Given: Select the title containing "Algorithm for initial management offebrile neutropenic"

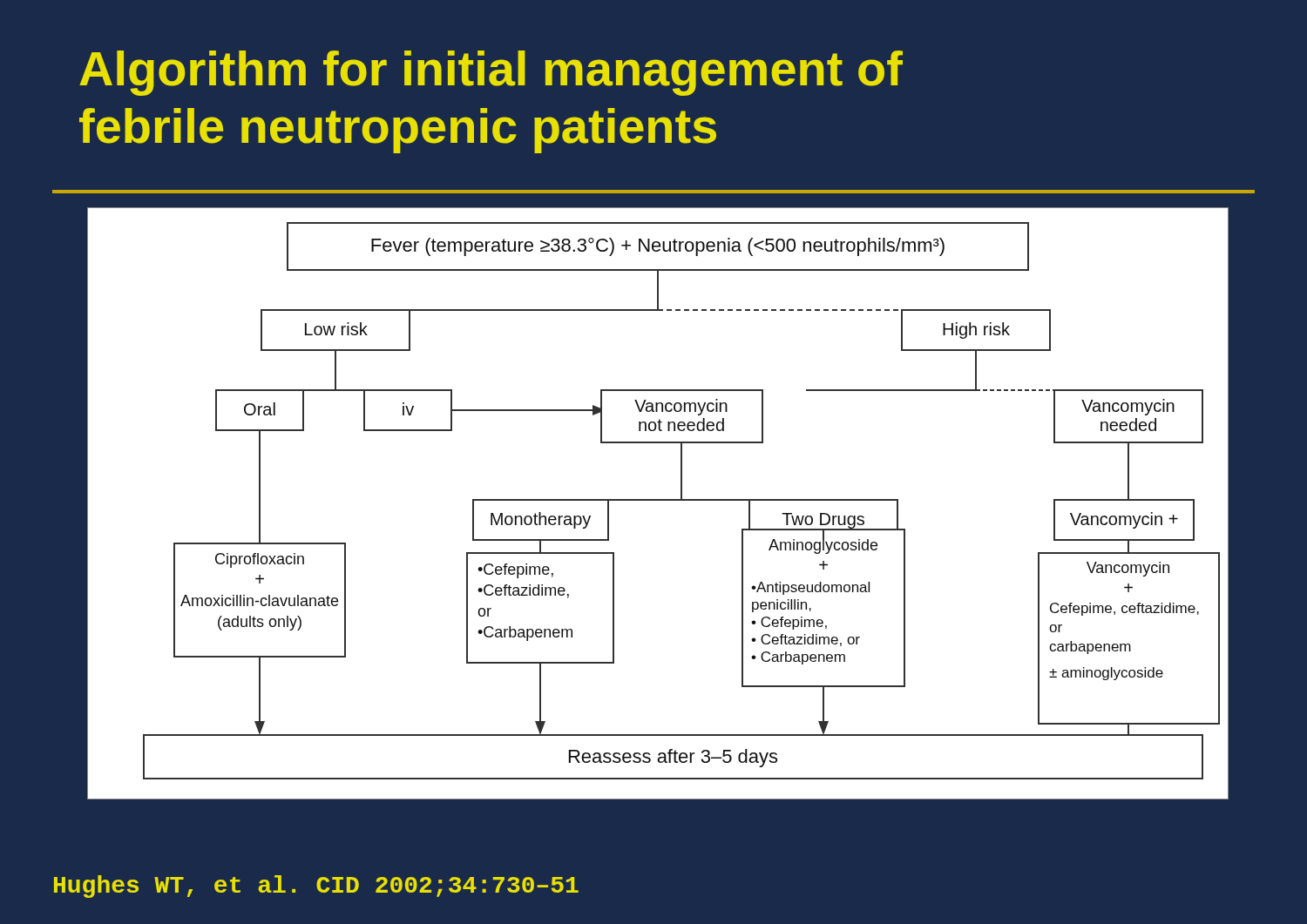Looking at the screenshot, I should click(x=654, y=98).
